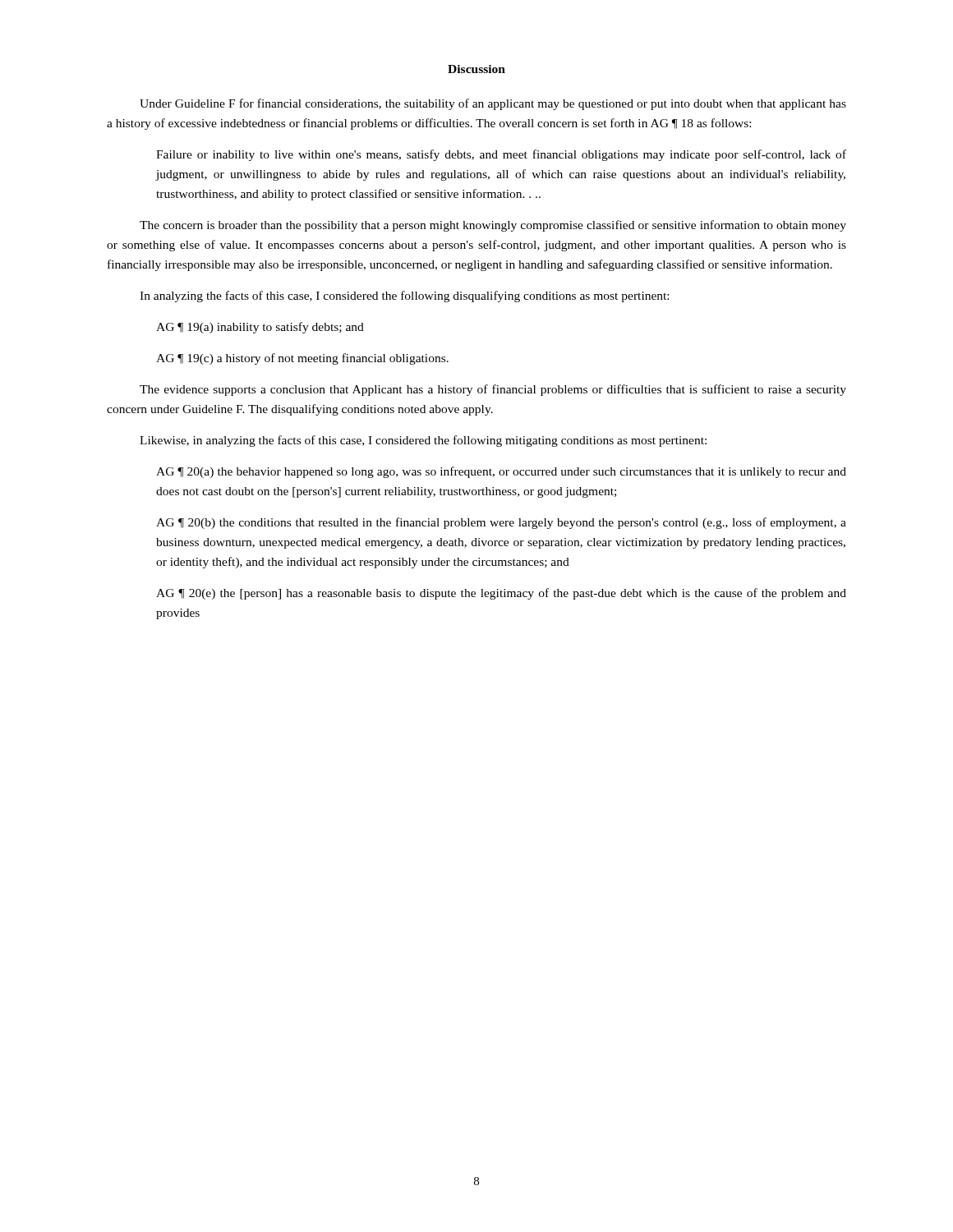Locate the block of text that opens with "Failure or inability to live within one's means,"
Viewport: 953px width, 1232px height.
(501, 174)
